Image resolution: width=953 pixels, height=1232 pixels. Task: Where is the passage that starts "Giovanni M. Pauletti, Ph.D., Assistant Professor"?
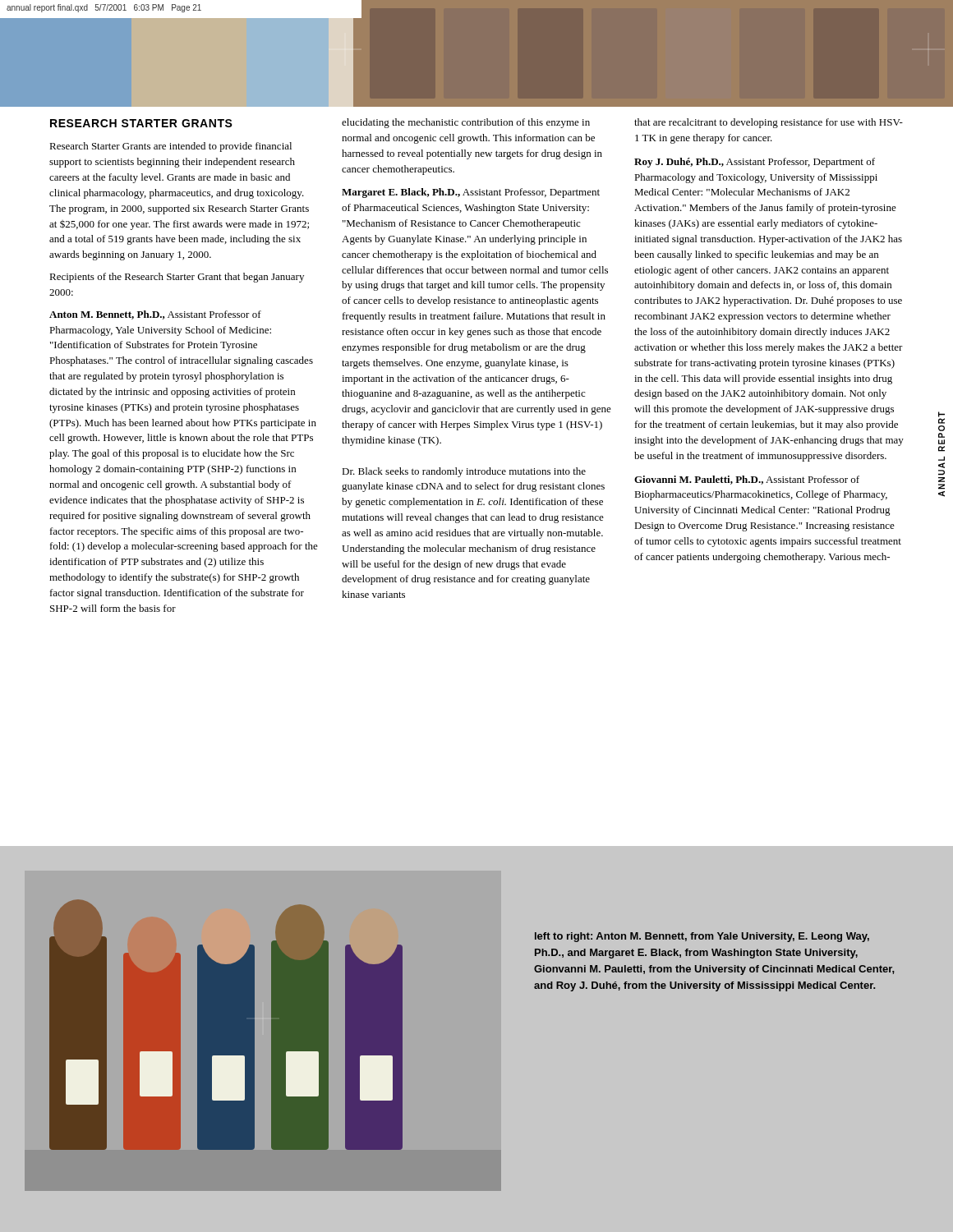point(768,518)
